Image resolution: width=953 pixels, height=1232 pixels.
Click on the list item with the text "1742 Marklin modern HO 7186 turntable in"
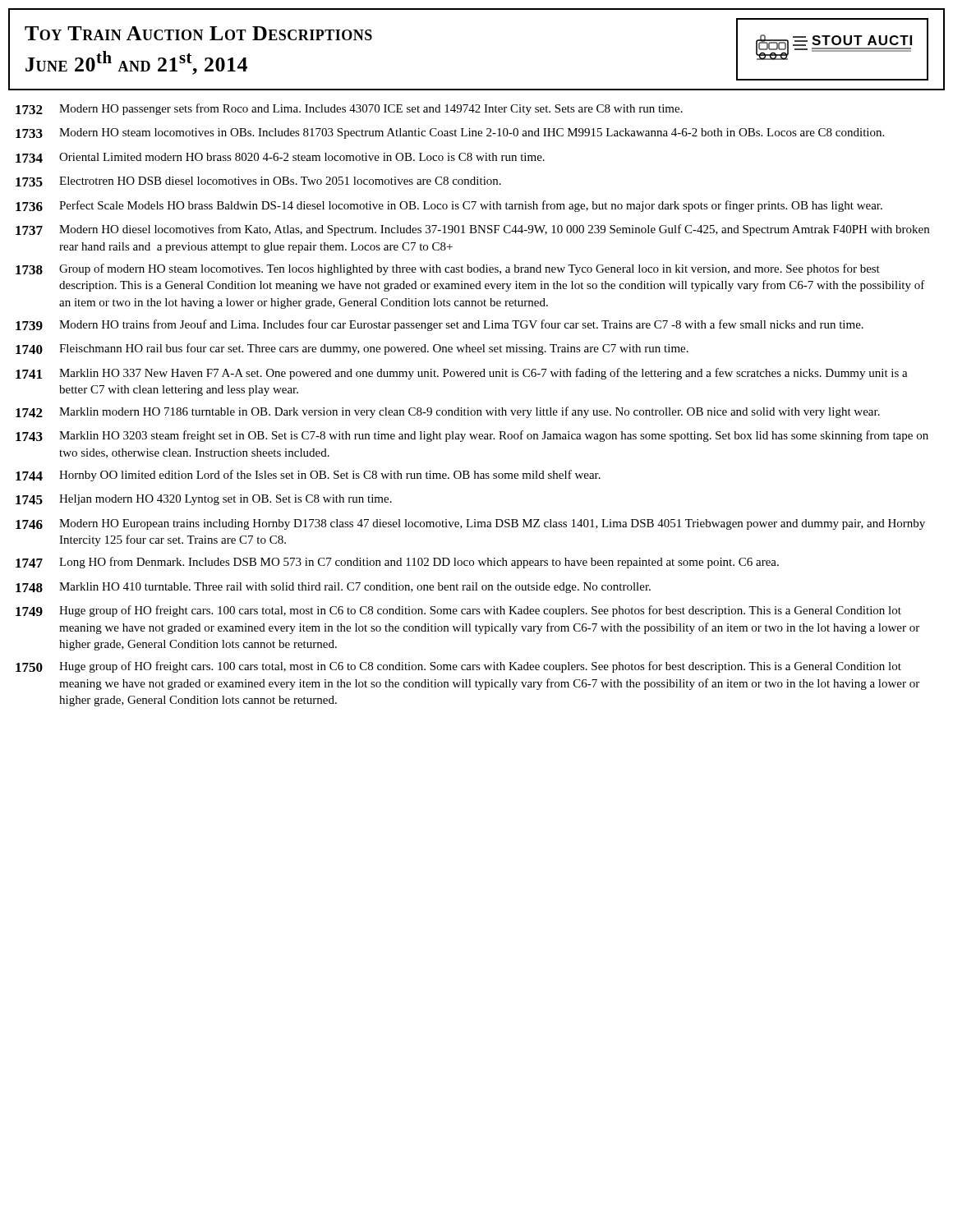coord(476,413)
